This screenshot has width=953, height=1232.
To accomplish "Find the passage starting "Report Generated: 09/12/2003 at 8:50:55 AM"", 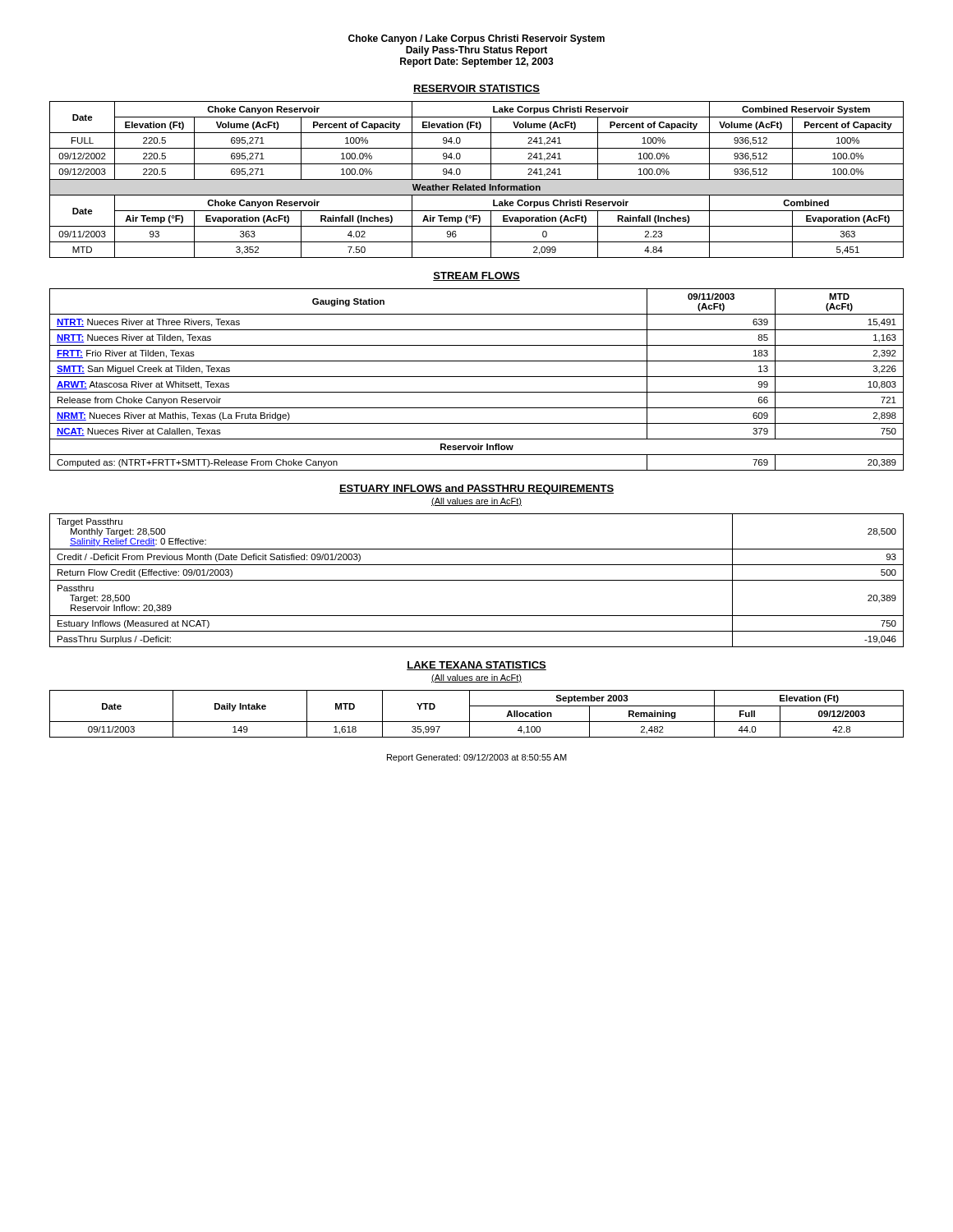I will pyautogui.click(x=476, y=757).
